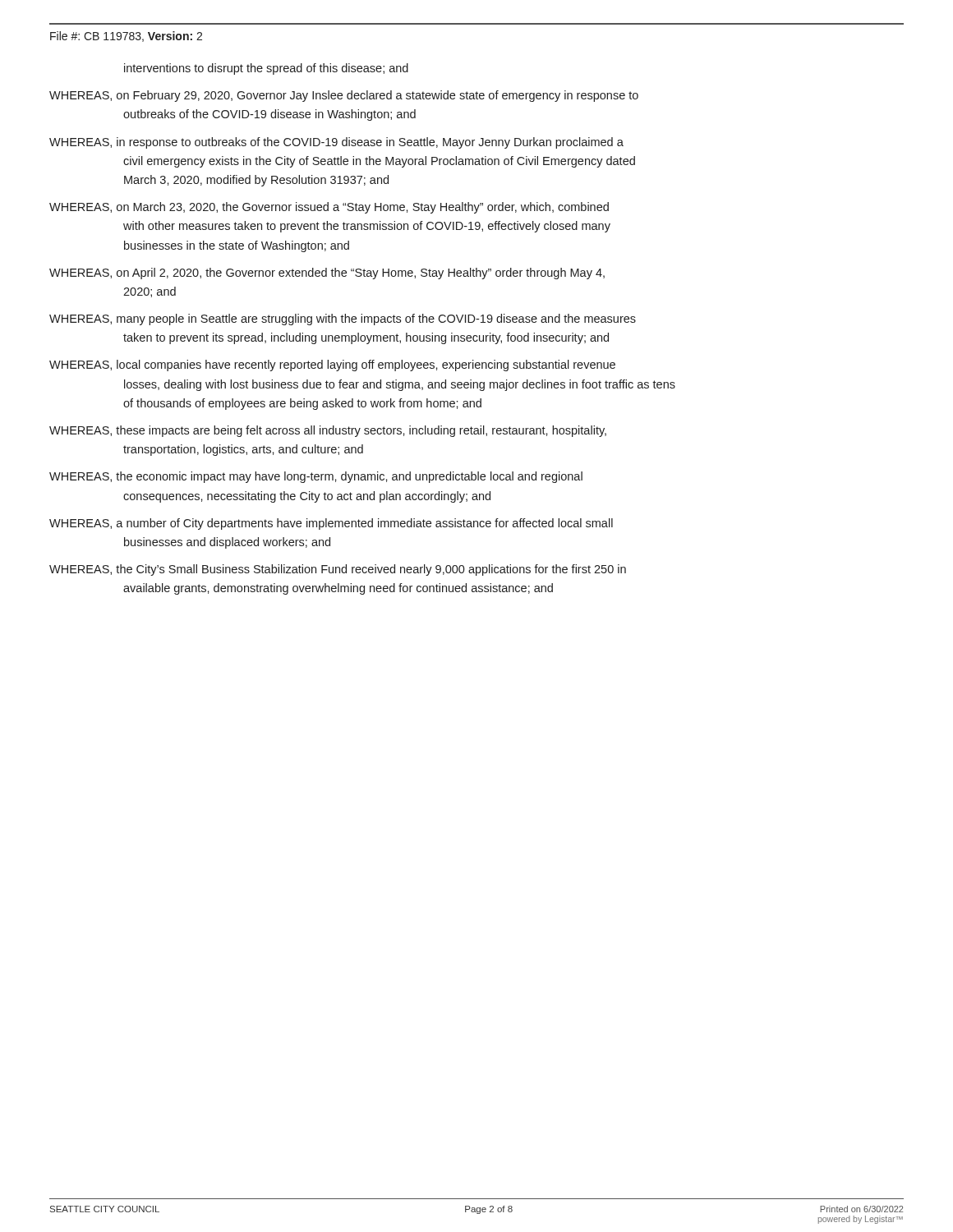Click on the block starting "WHEREAS, a number of City departments have implemented"
Screen dimensions: 1232x953
point(476,533)
